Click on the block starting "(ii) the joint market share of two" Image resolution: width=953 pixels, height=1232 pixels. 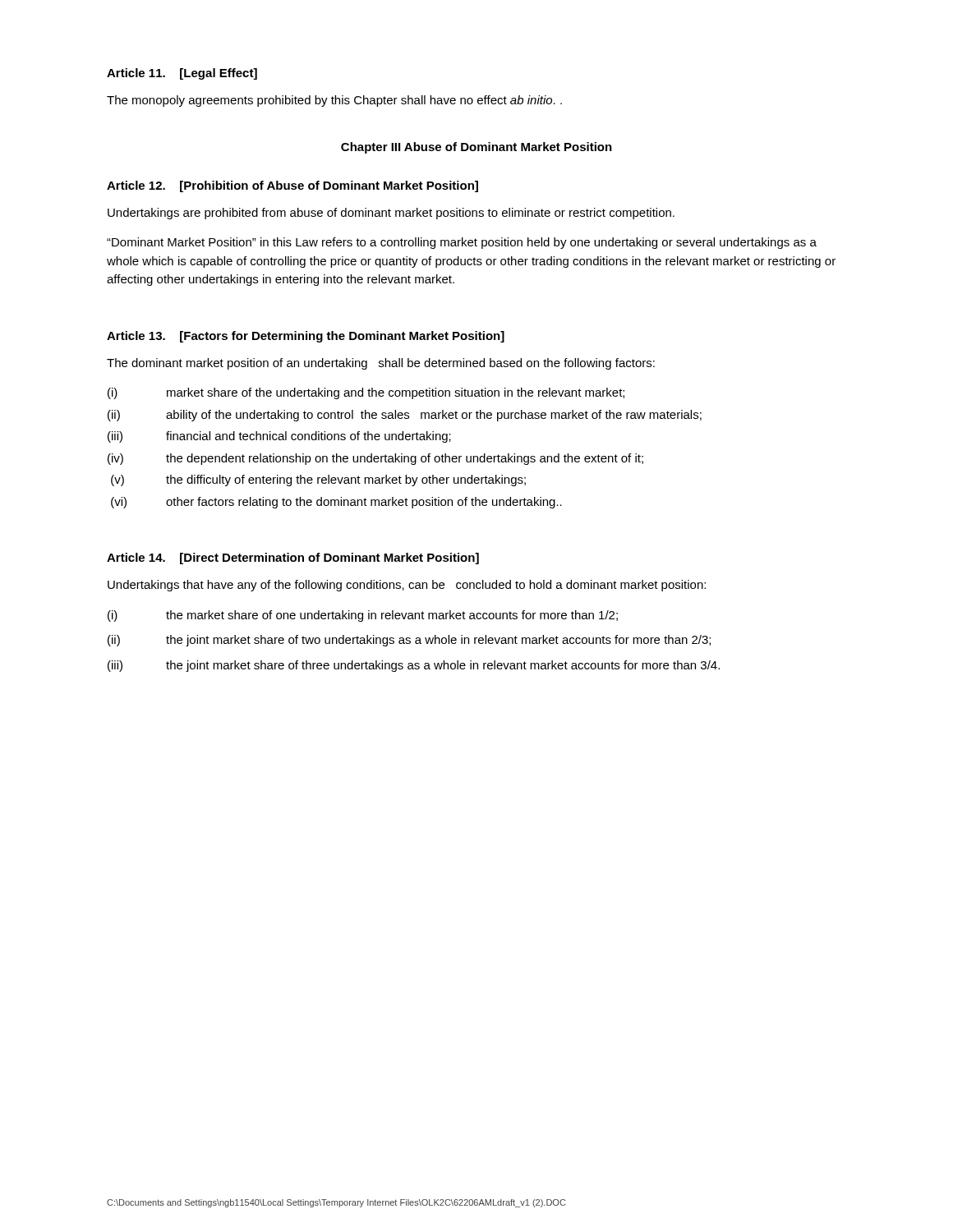point(476,640)
